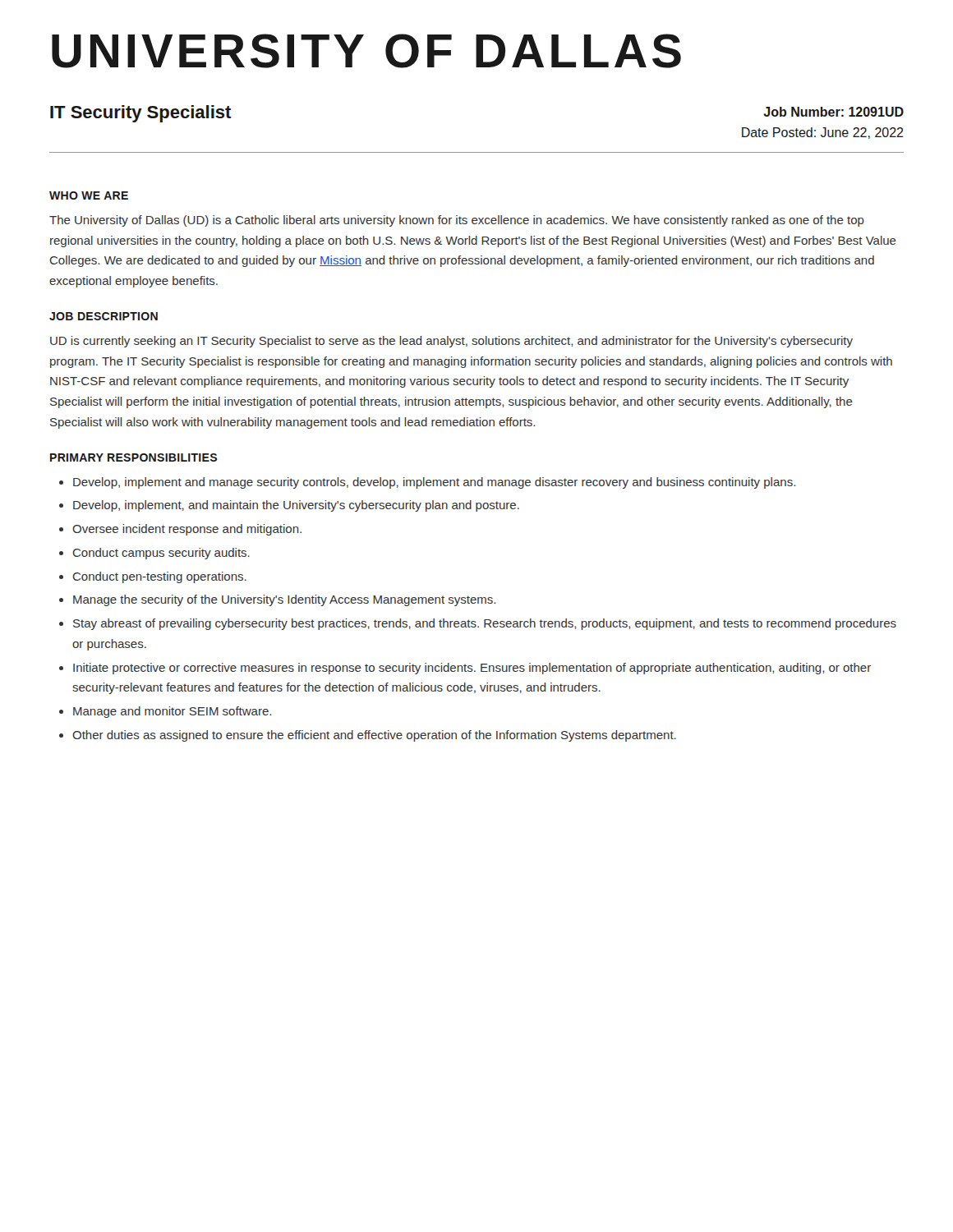Screen dimensions: 1232x953
Task: Select the text block that says "The University of Dallas (UD) is a"
Action: click(x=476, y=251)
